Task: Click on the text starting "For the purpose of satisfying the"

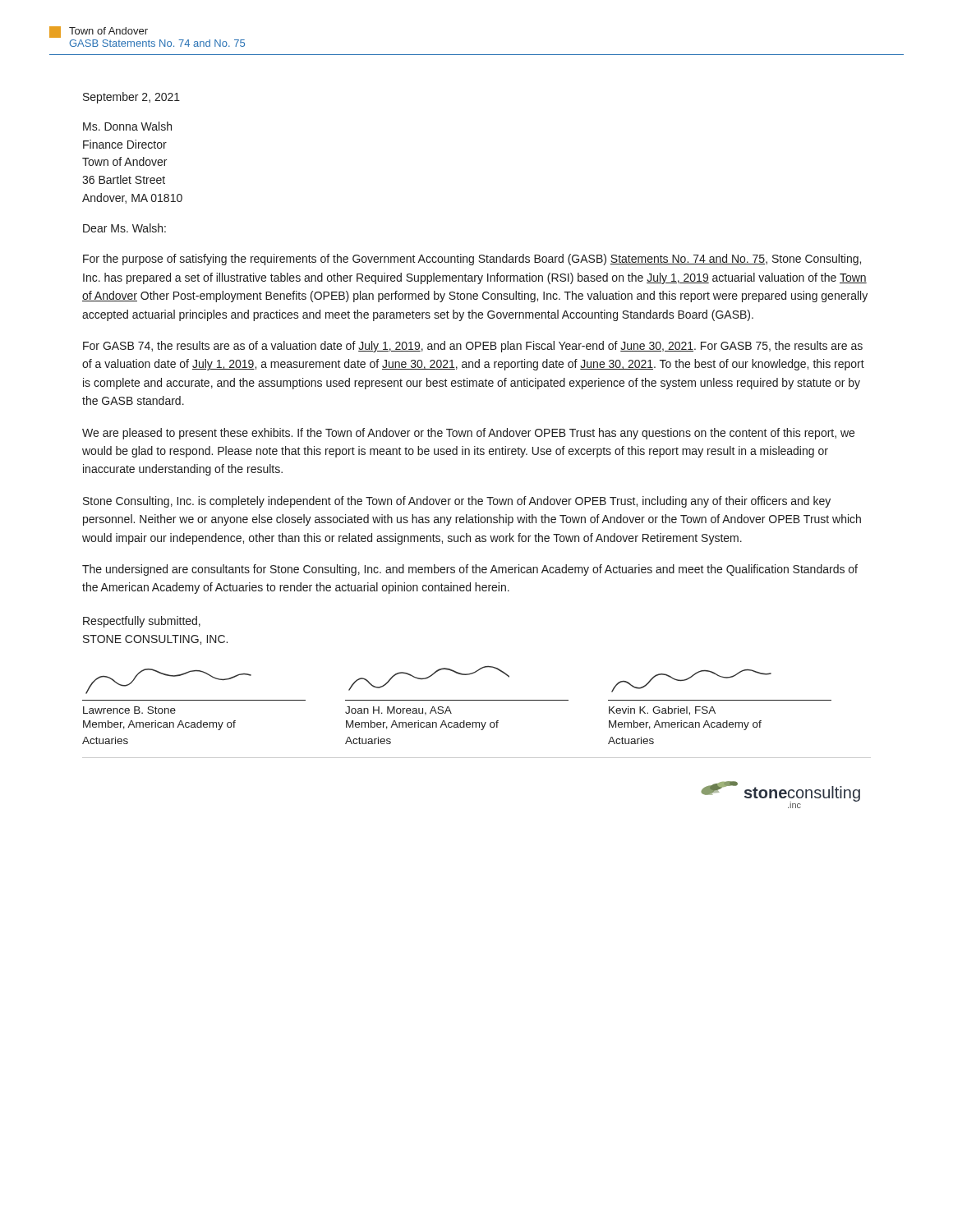Action: point(475,287)
